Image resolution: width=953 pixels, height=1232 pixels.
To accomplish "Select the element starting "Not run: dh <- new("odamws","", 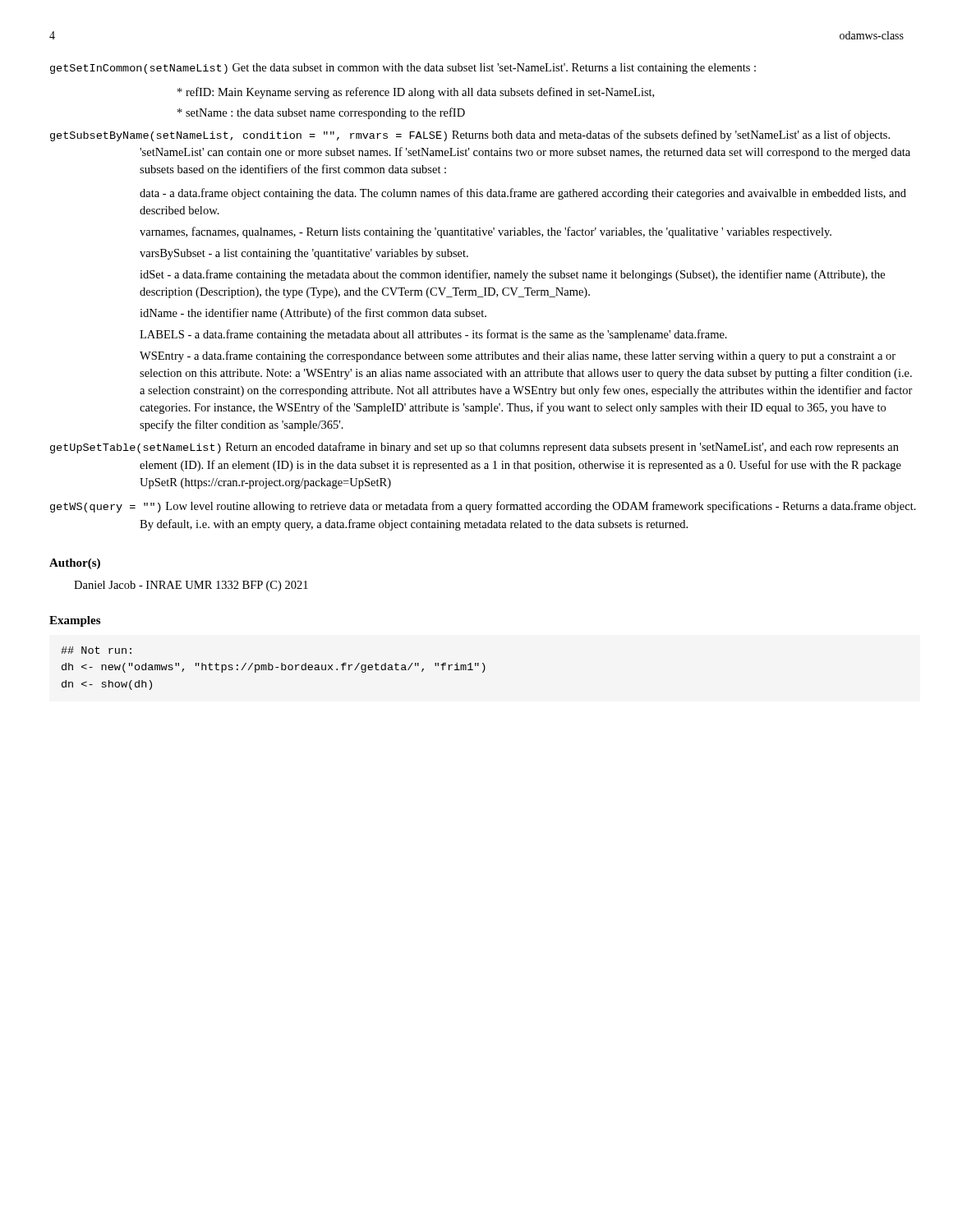I will 274,668.
